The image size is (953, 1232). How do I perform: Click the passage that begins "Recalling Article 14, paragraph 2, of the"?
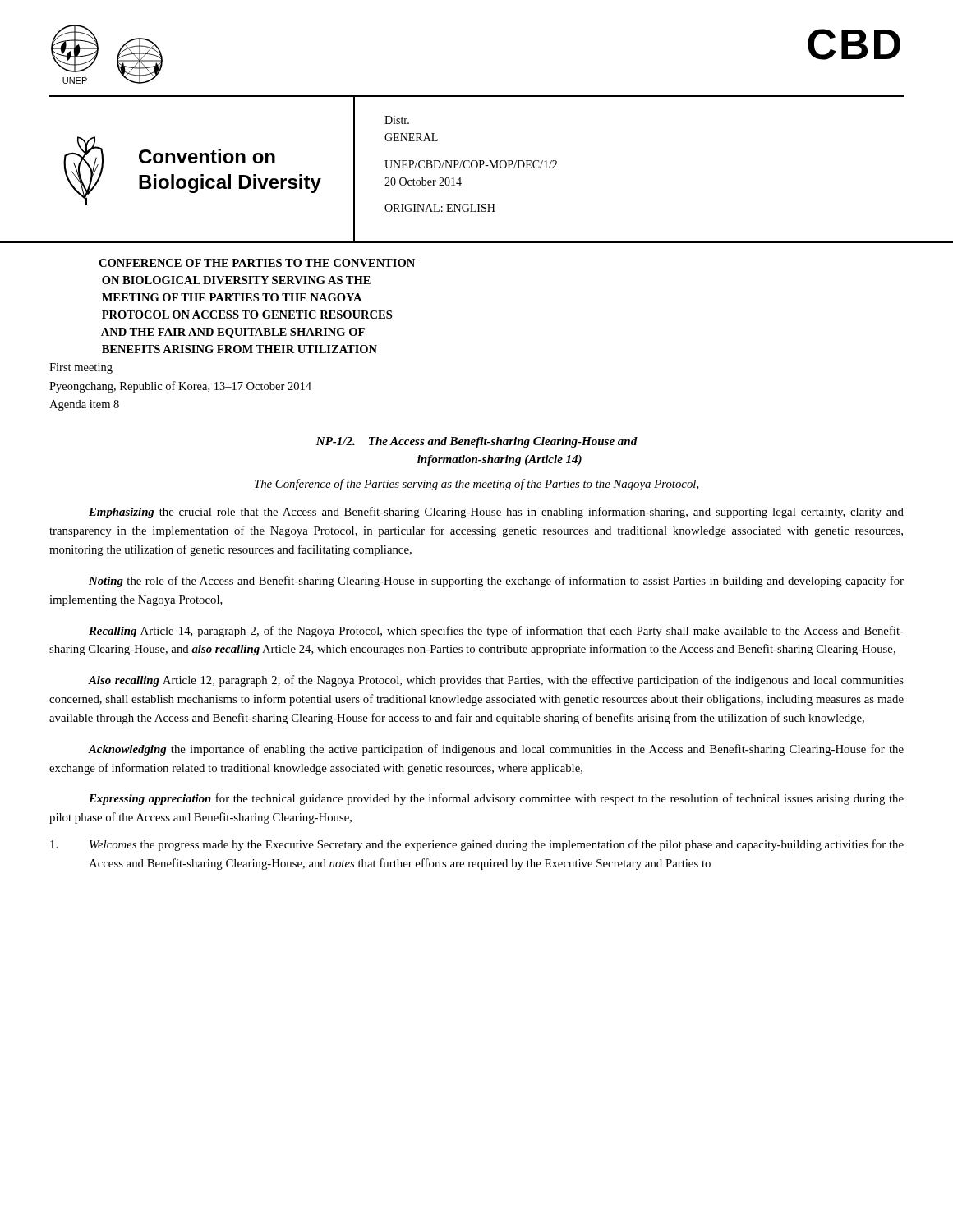pos(476,640)
